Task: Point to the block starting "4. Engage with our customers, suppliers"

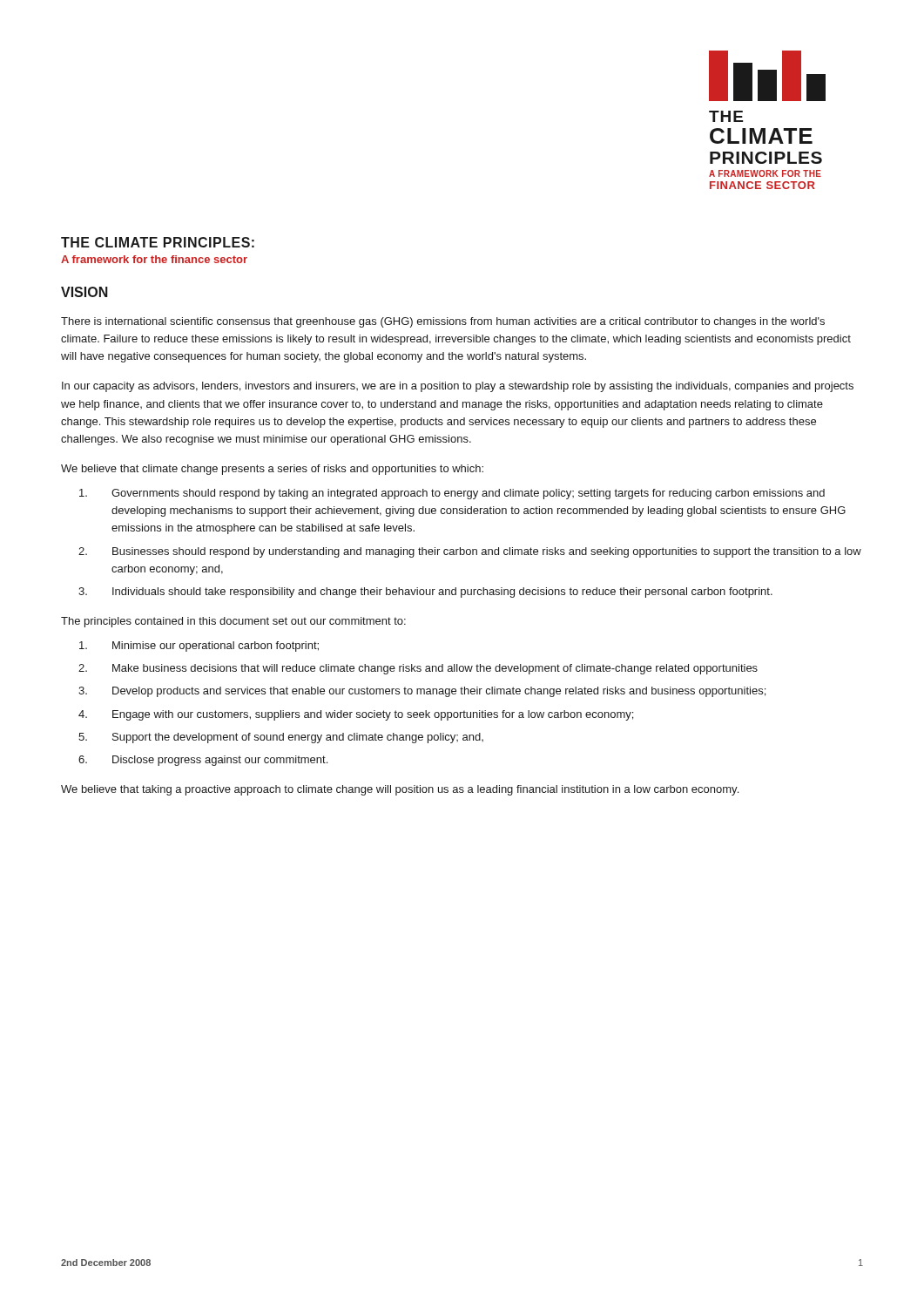Action: [x=462, y=714]
